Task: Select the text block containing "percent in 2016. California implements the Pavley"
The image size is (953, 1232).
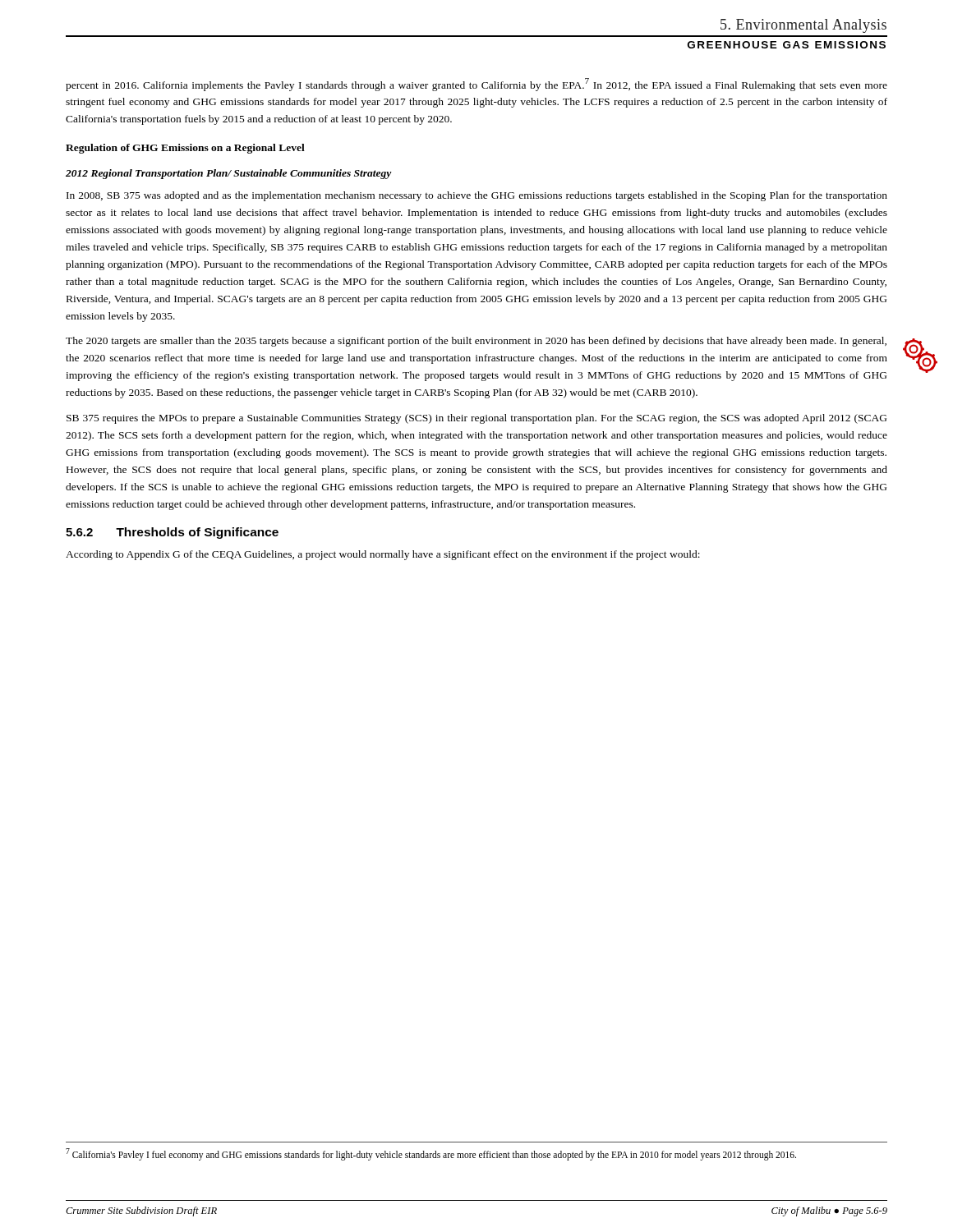Action: tap(476, 101)
